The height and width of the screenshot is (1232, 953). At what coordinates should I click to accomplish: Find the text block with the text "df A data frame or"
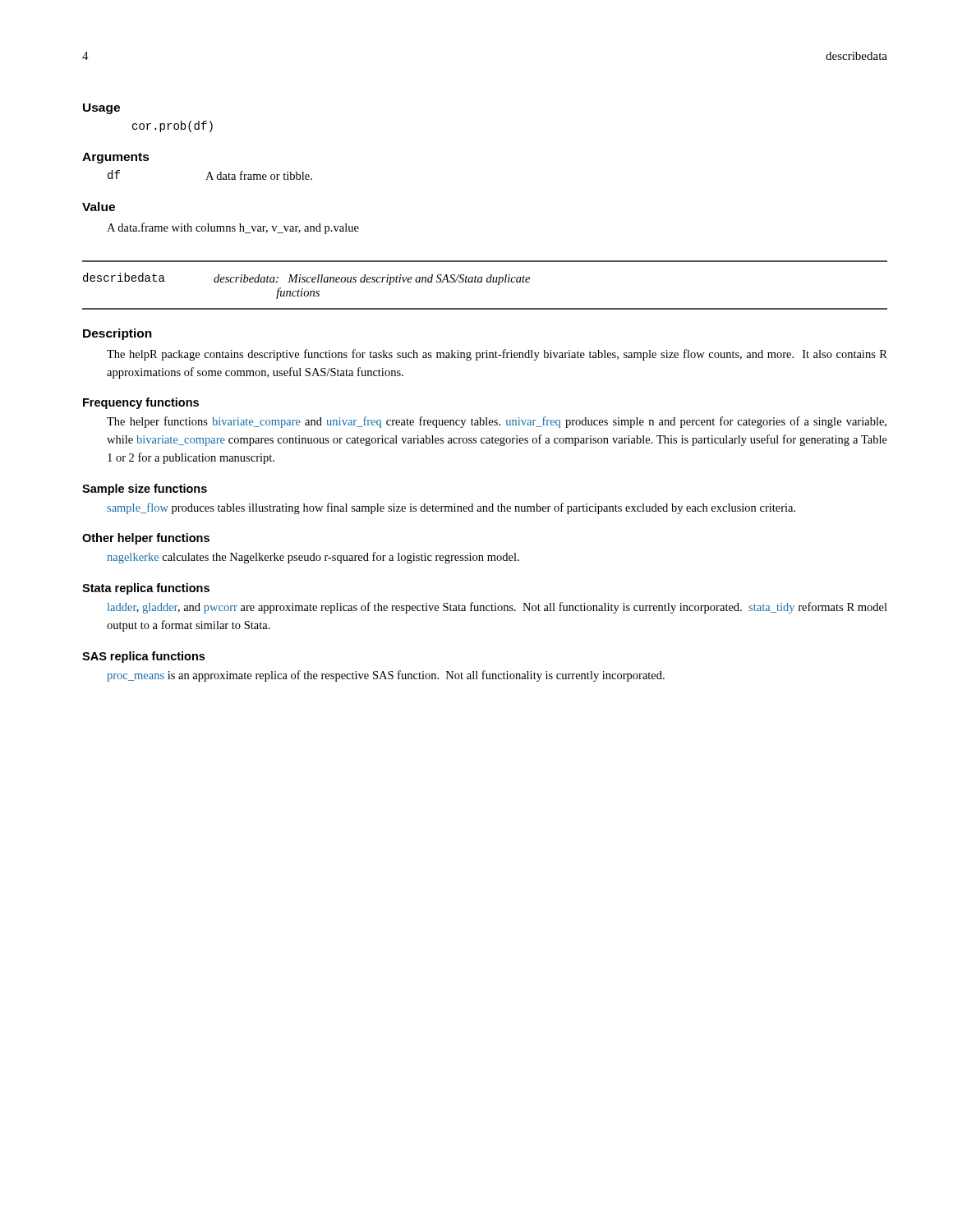coord(210,175)
